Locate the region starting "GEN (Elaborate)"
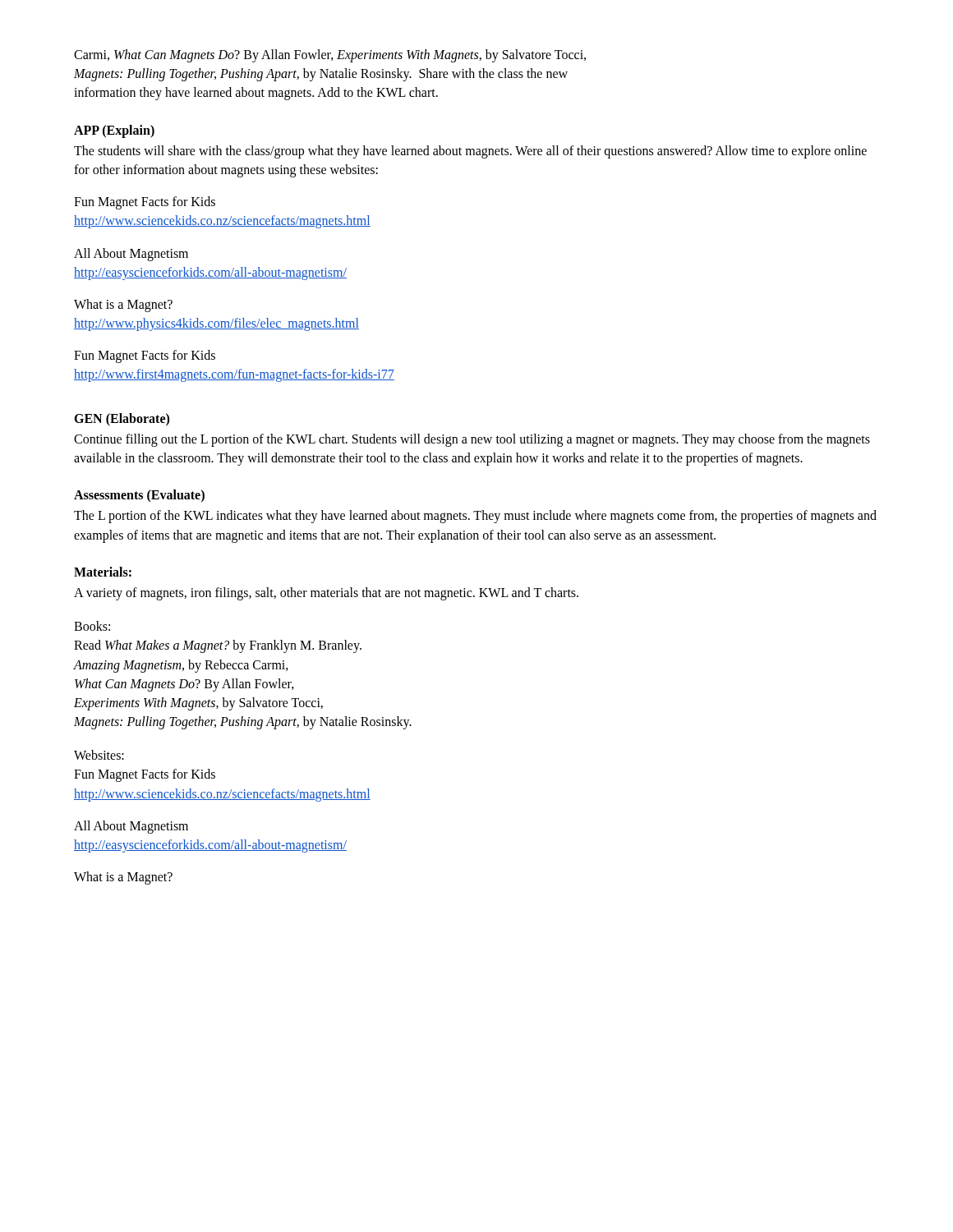The width and height of the screenshot is (953, 1232). pyautogui.click(x=122, y=418)
